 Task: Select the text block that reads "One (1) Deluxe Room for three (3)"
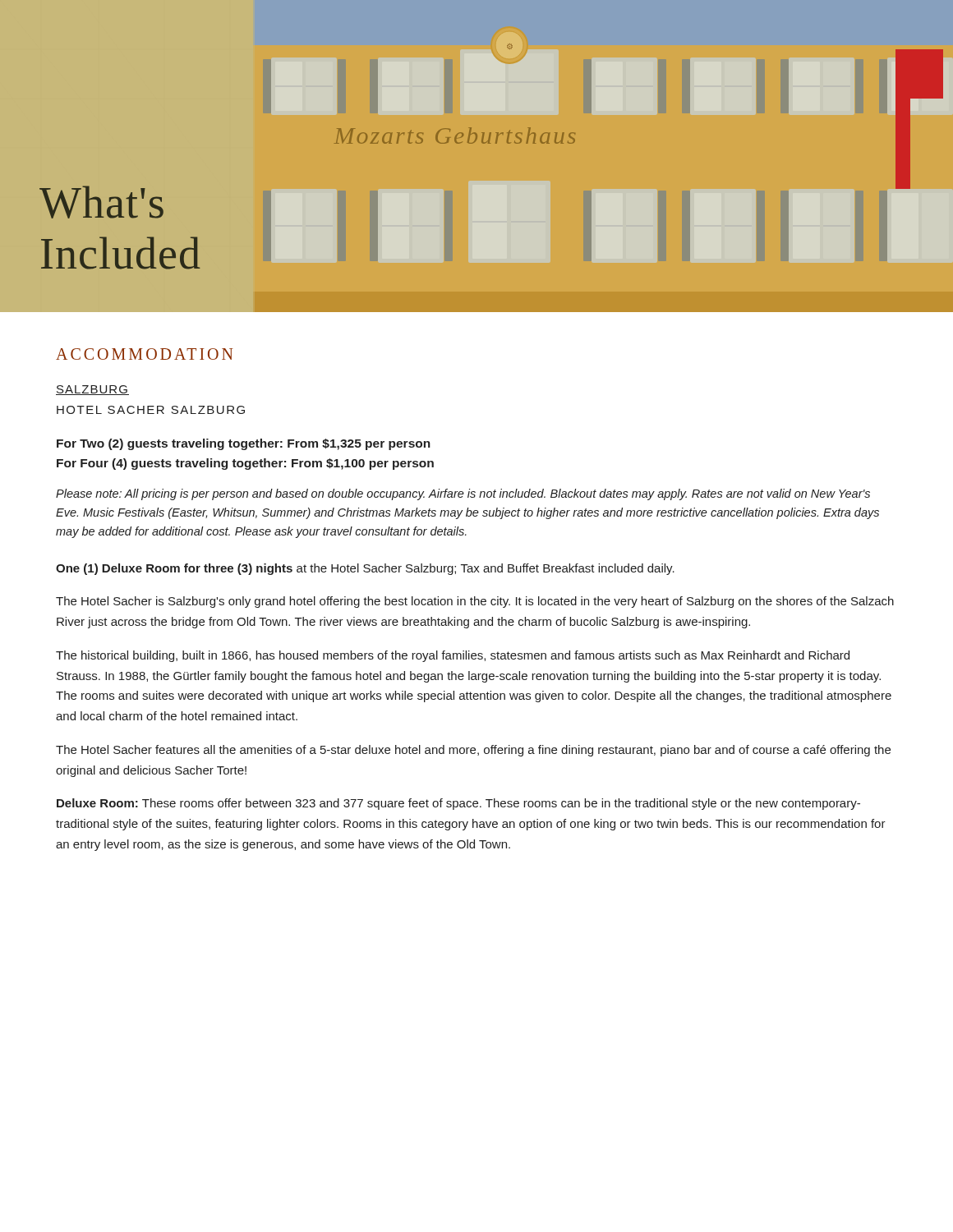click(x=365, y=568)
